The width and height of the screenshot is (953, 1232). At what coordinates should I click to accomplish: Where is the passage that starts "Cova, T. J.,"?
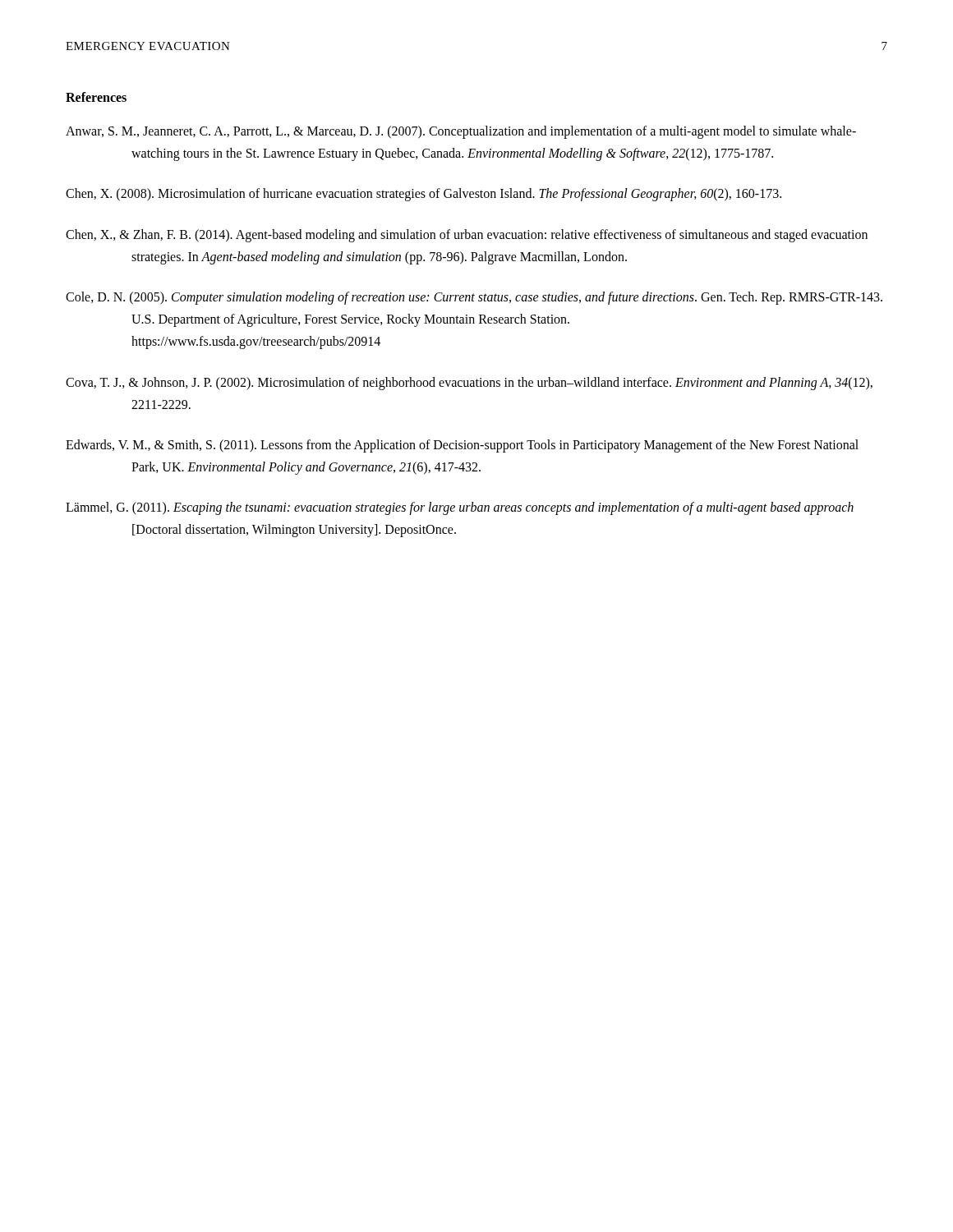469,393
